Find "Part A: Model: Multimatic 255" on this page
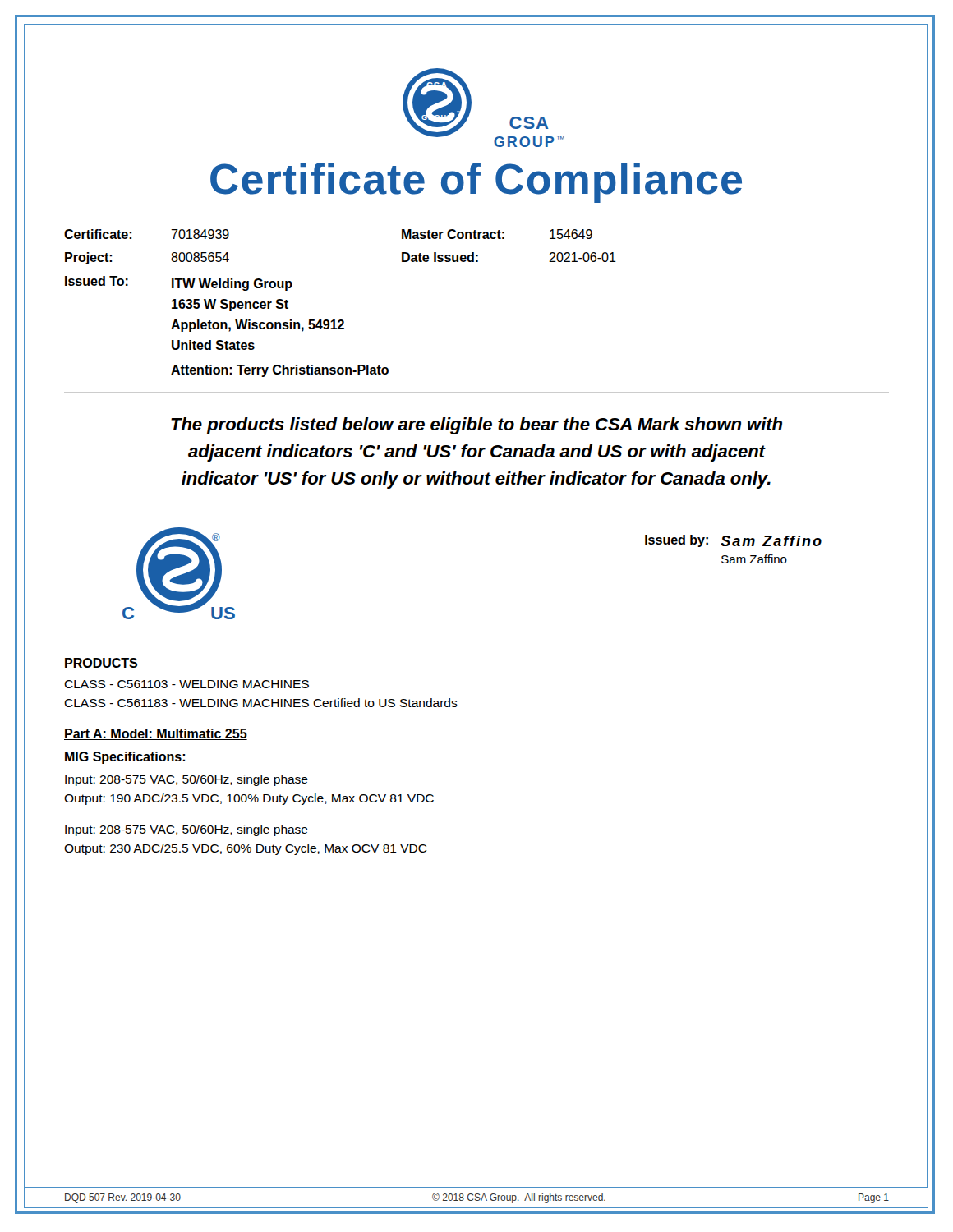The image size is (953, 1232). point(156,734)
